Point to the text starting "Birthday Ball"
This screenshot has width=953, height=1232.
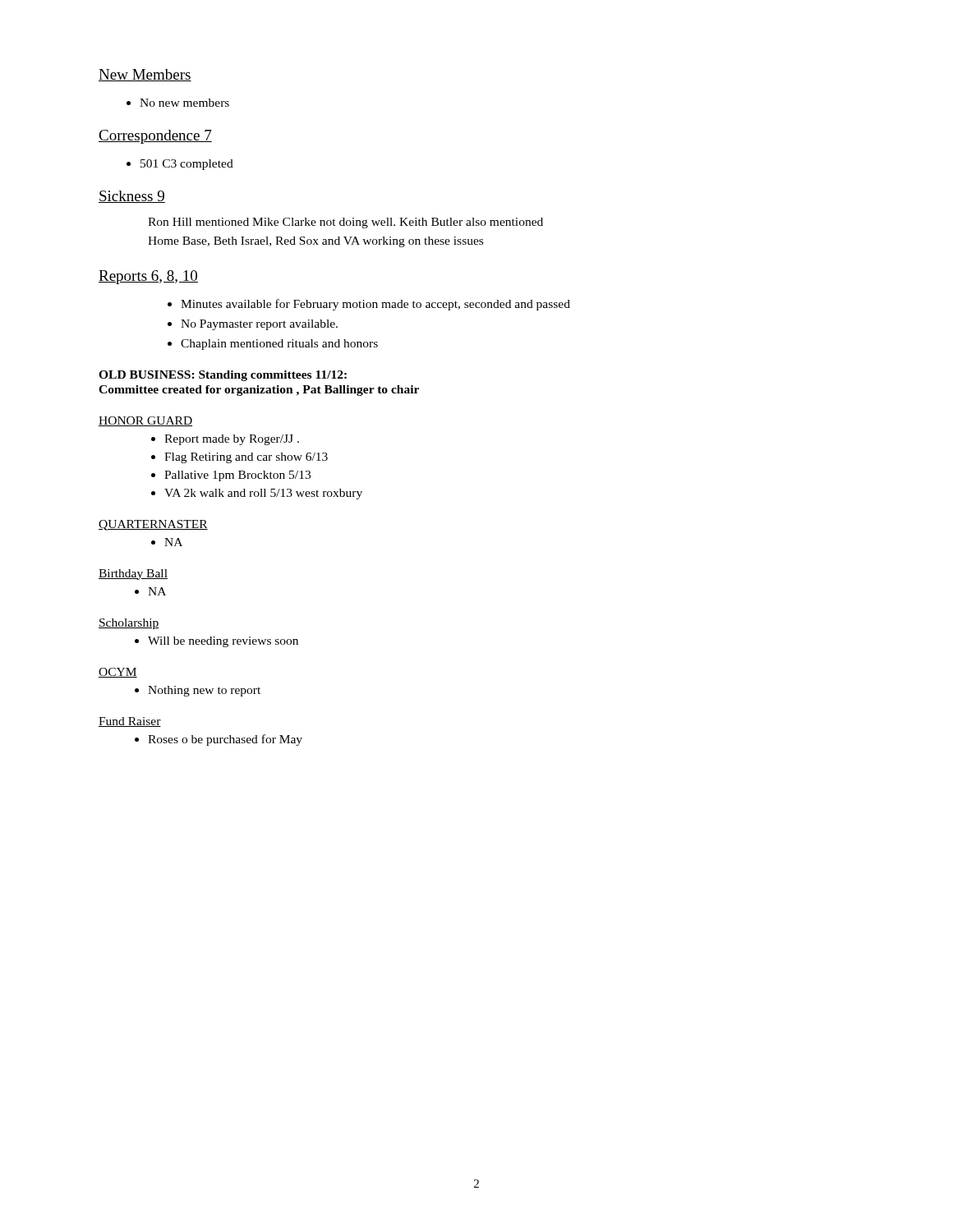pyautogui.click(x=133, y=572)
